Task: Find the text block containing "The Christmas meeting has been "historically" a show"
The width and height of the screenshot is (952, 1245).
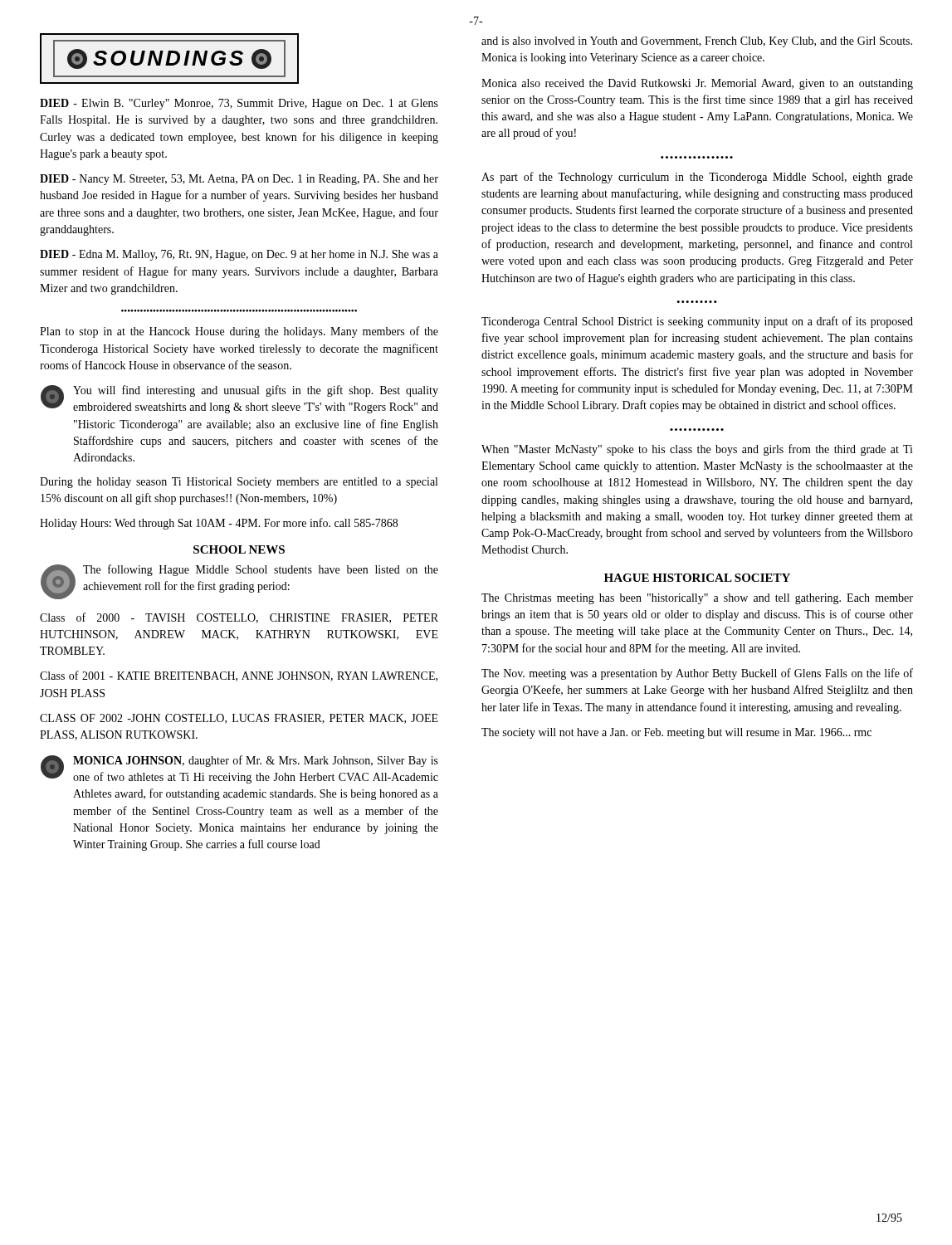Action: [697, 623]
